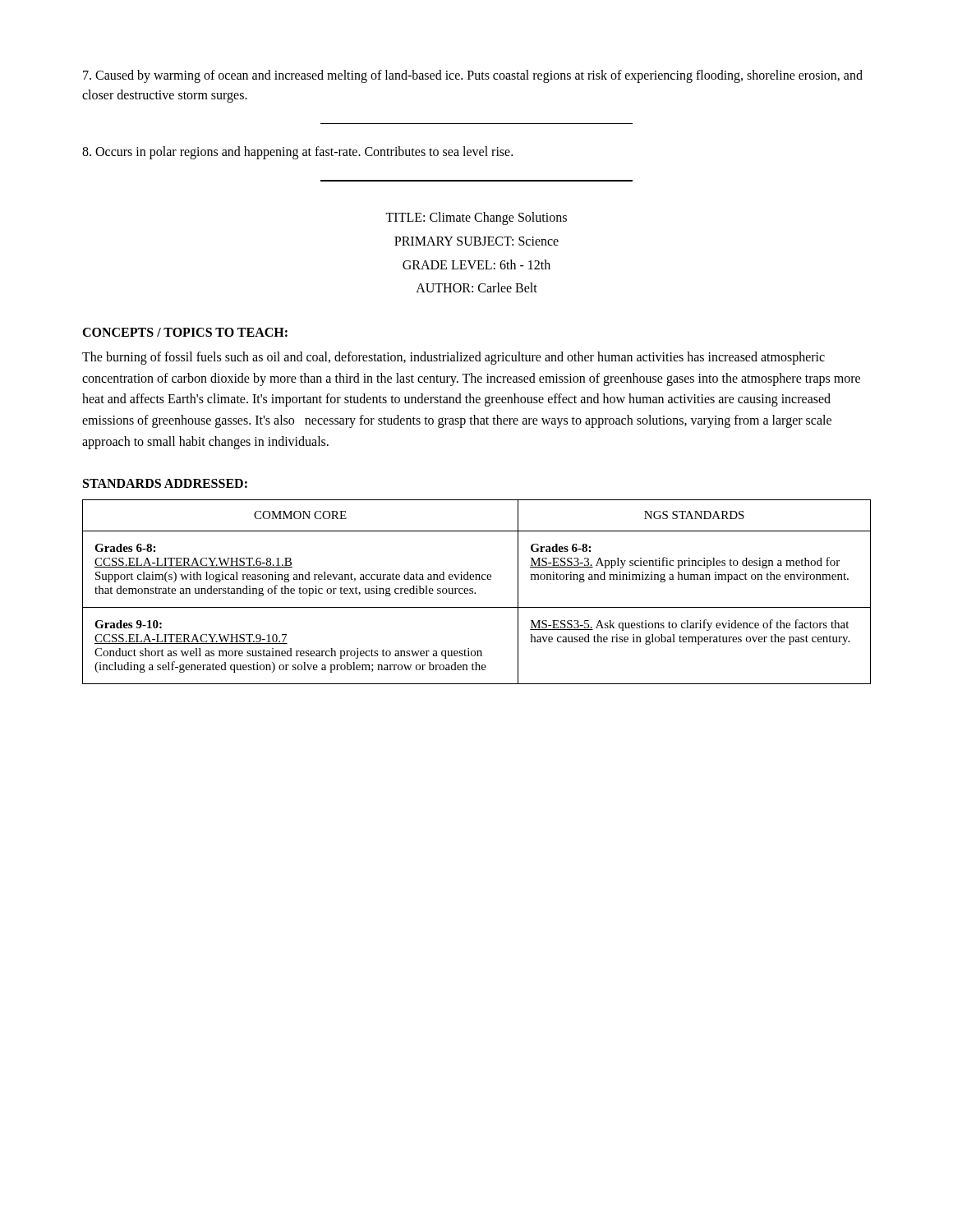Click on the element starting "STANDARDS ADDRESSED:"
Image resolution: width=953 pixels, height=1232 pixels.
[x=165, y=483]
